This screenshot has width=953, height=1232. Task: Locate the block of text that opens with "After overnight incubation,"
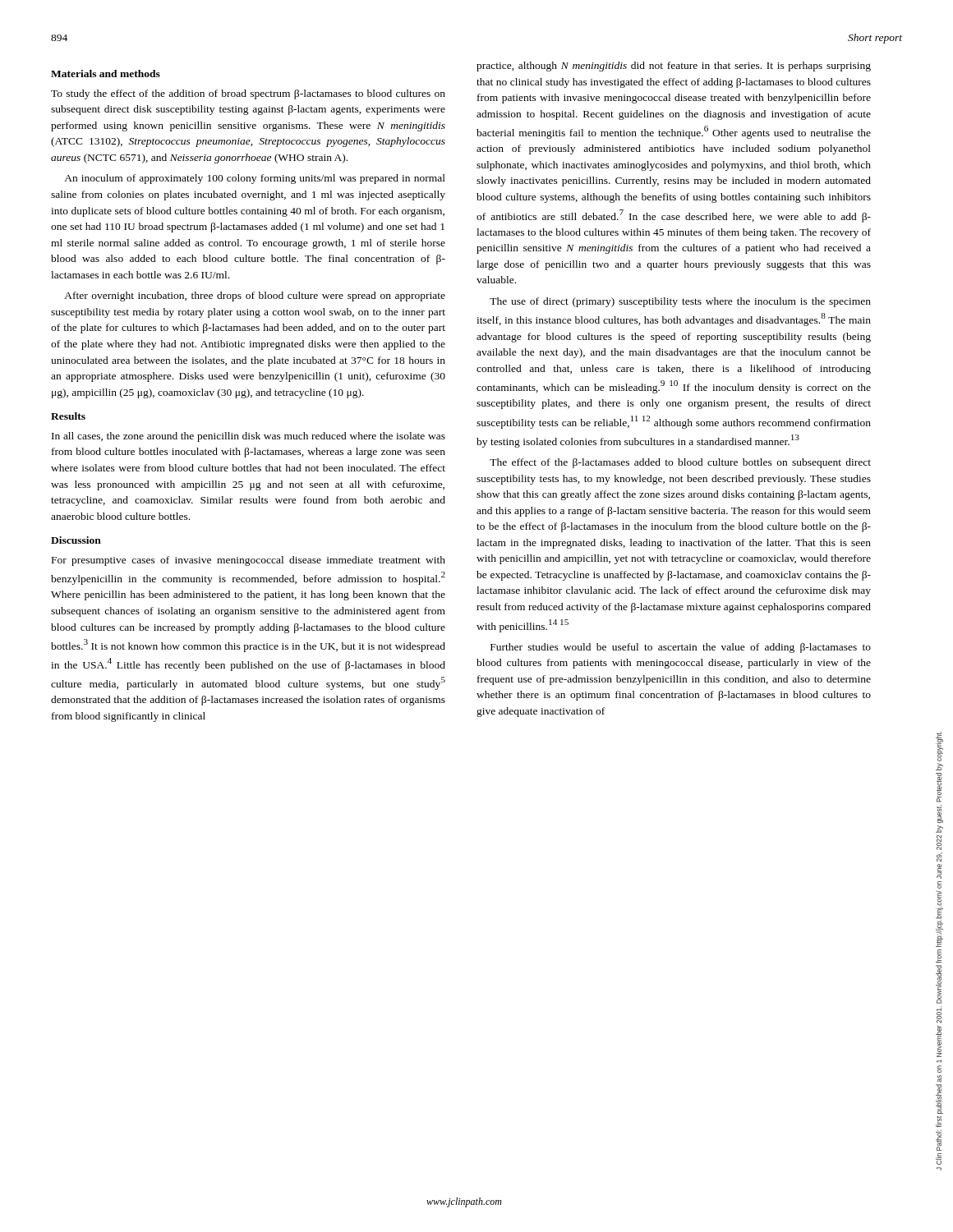pyautogui.click(x=248, y=344)
